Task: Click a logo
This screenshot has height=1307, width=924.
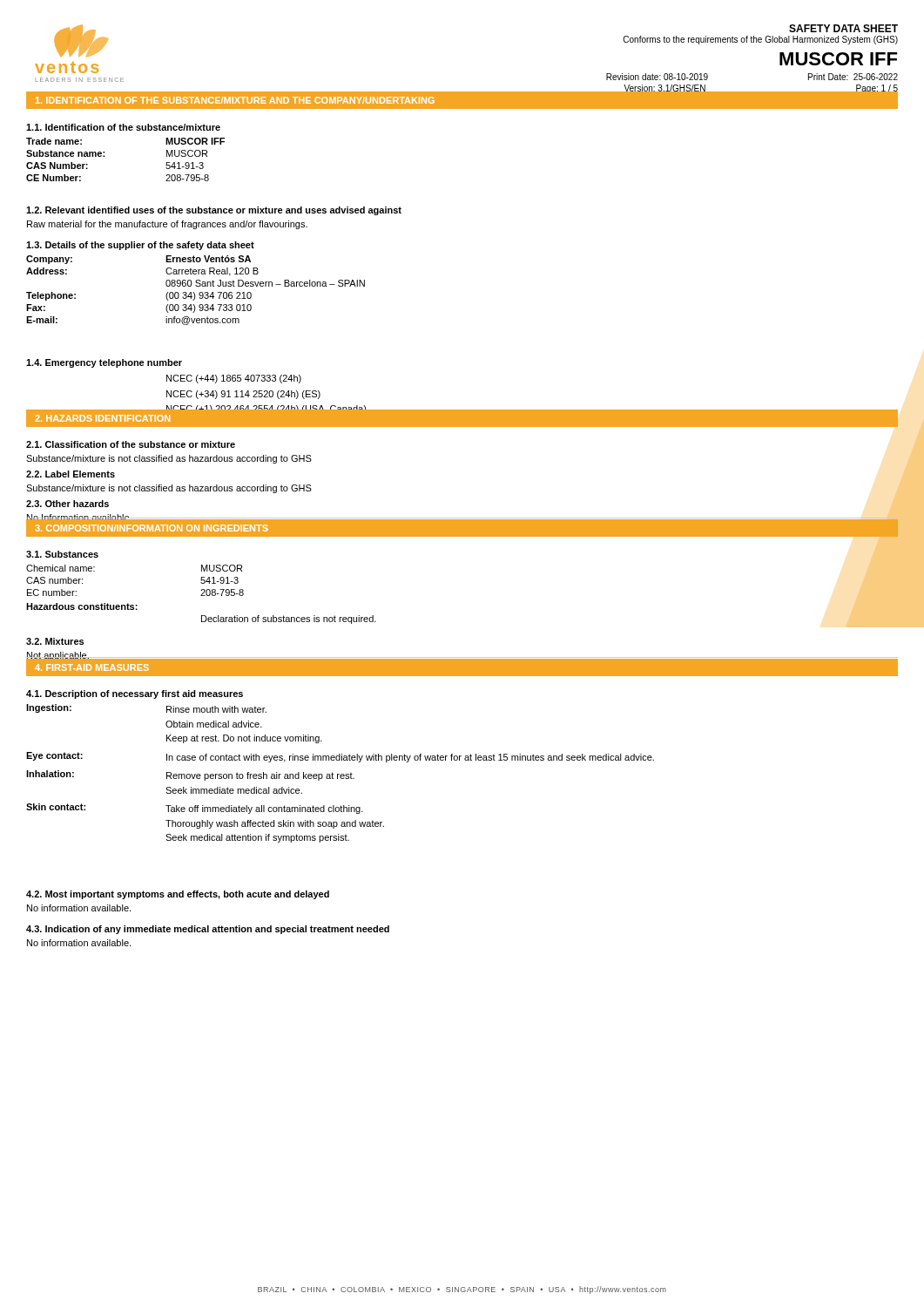Action: tap(96, 54)
